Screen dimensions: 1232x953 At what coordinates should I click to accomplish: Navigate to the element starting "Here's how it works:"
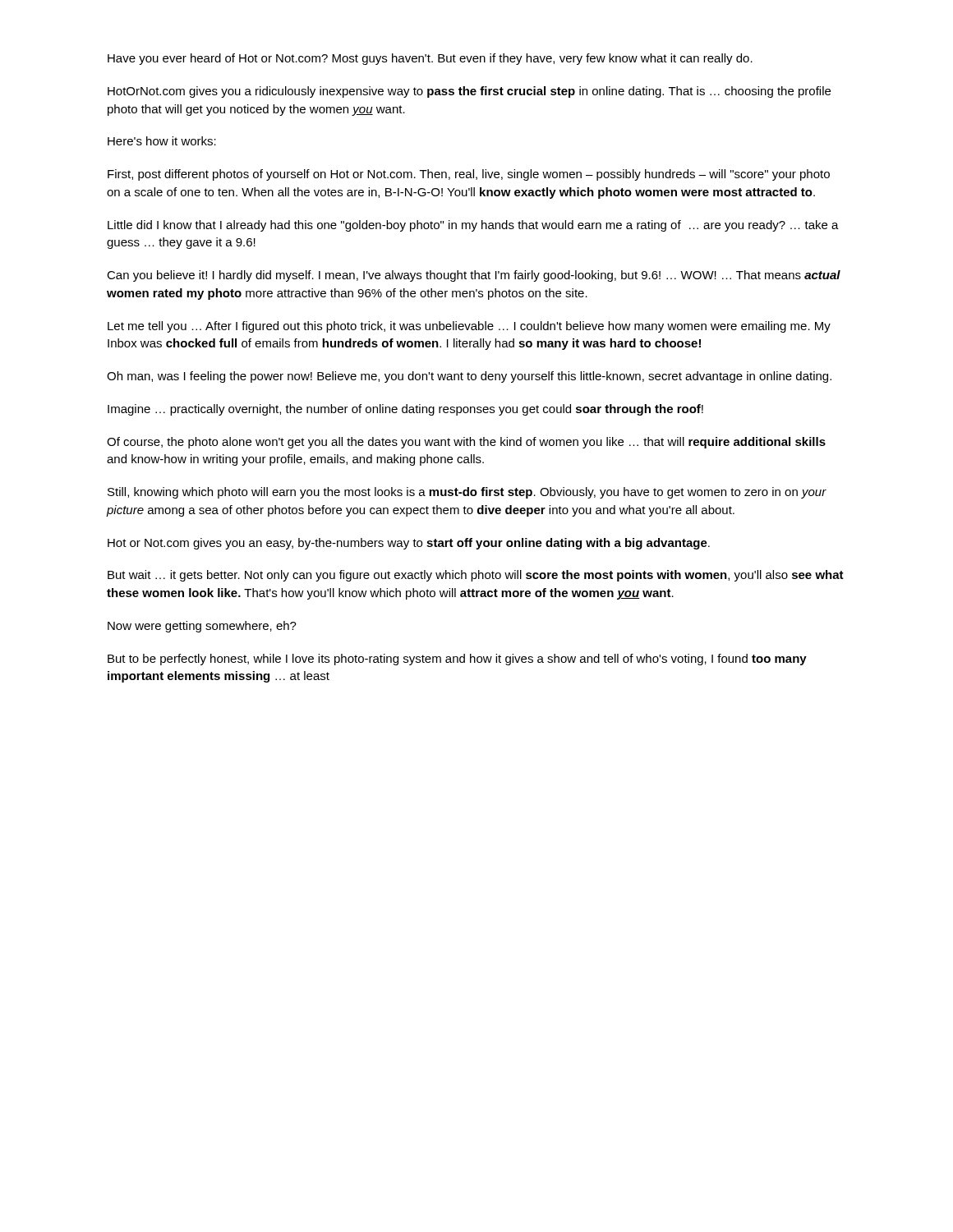click(162, 141)
